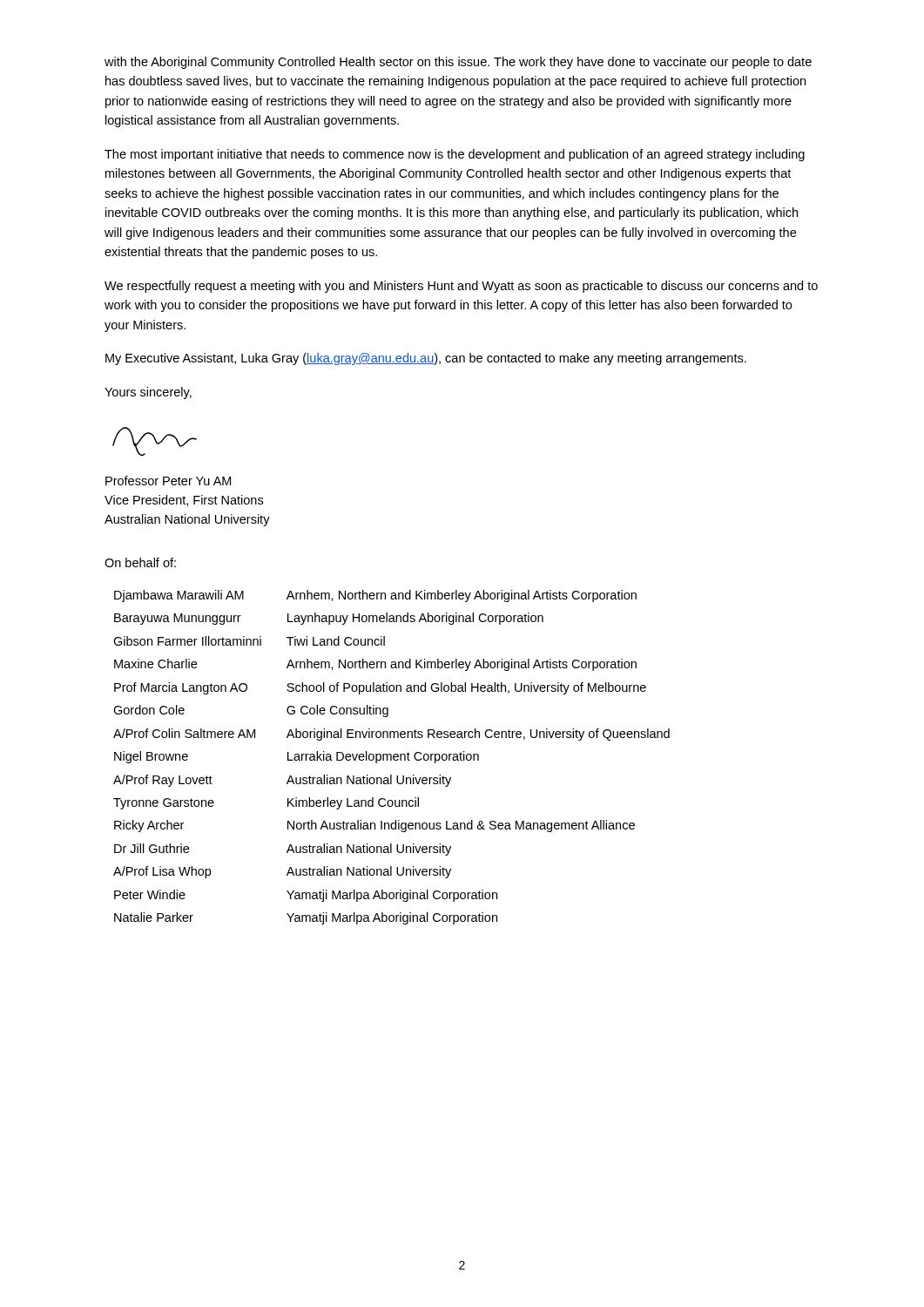This screenshot has height=1307, width=924.
Task: Click on the list item with the text "A/Prof Lisa Whop"
Action: (x=392, y=872)
